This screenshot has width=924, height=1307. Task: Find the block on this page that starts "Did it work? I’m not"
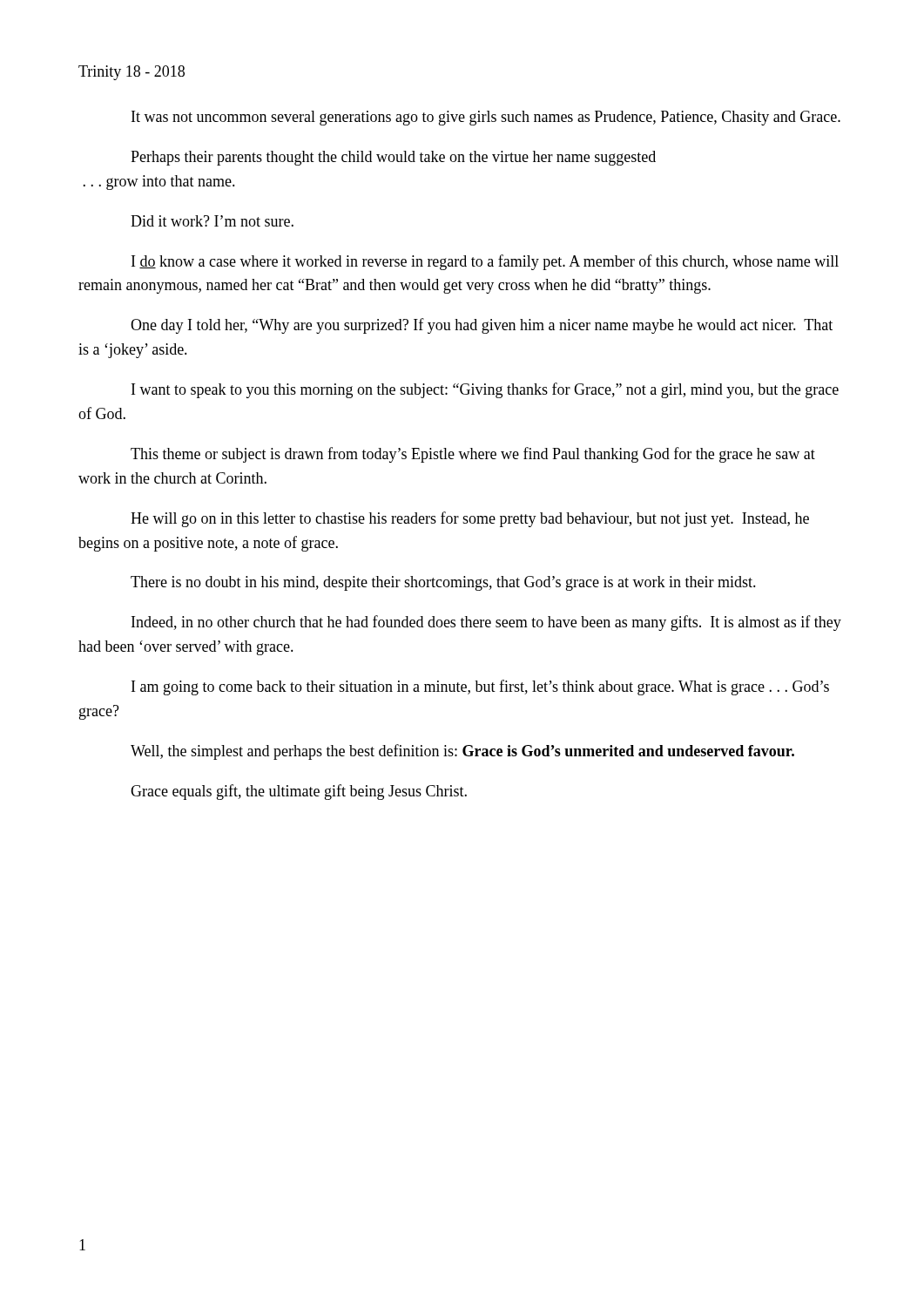pos(212,221)
